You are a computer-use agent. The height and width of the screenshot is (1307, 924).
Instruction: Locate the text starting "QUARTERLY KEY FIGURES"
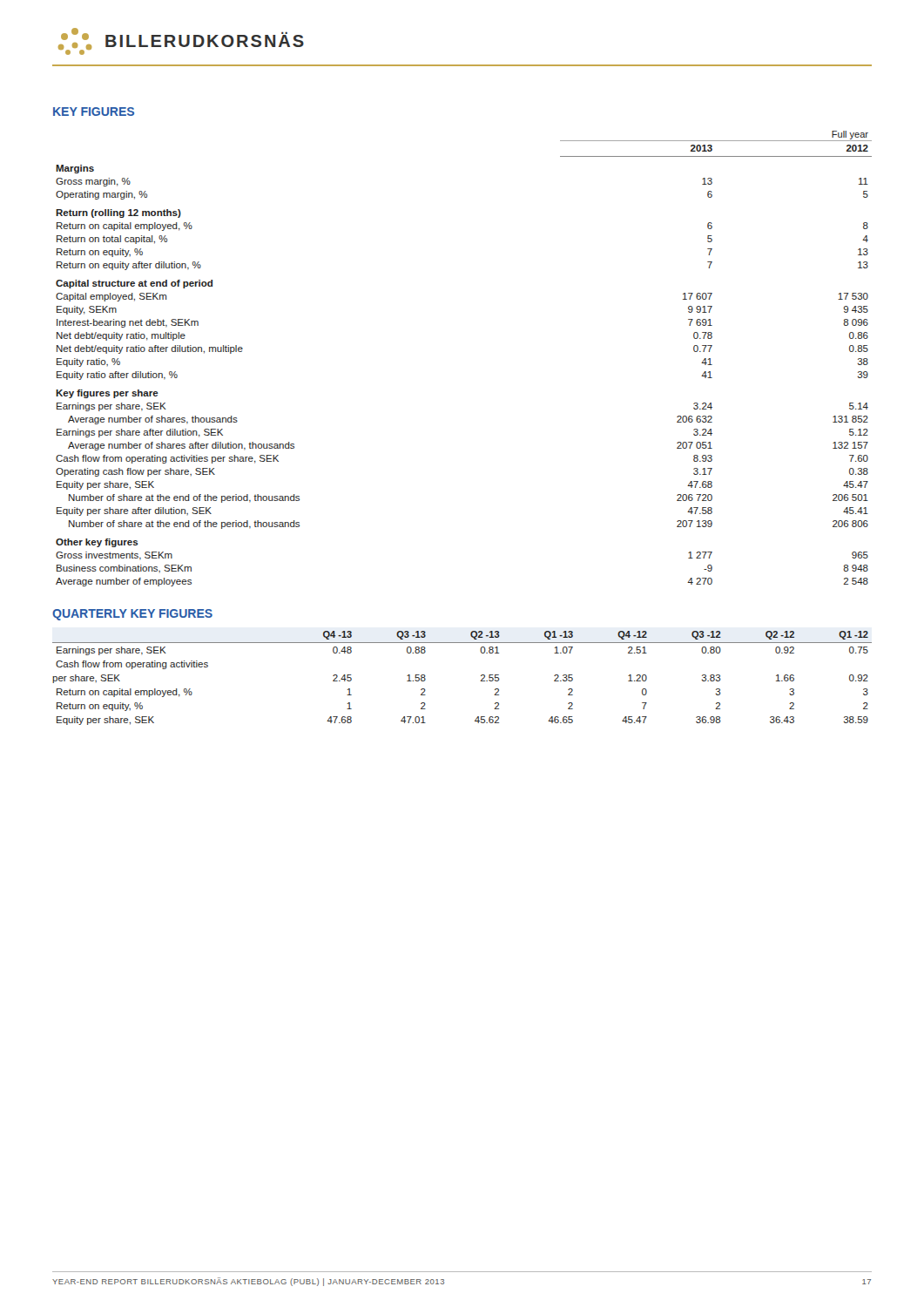(132, 613)
